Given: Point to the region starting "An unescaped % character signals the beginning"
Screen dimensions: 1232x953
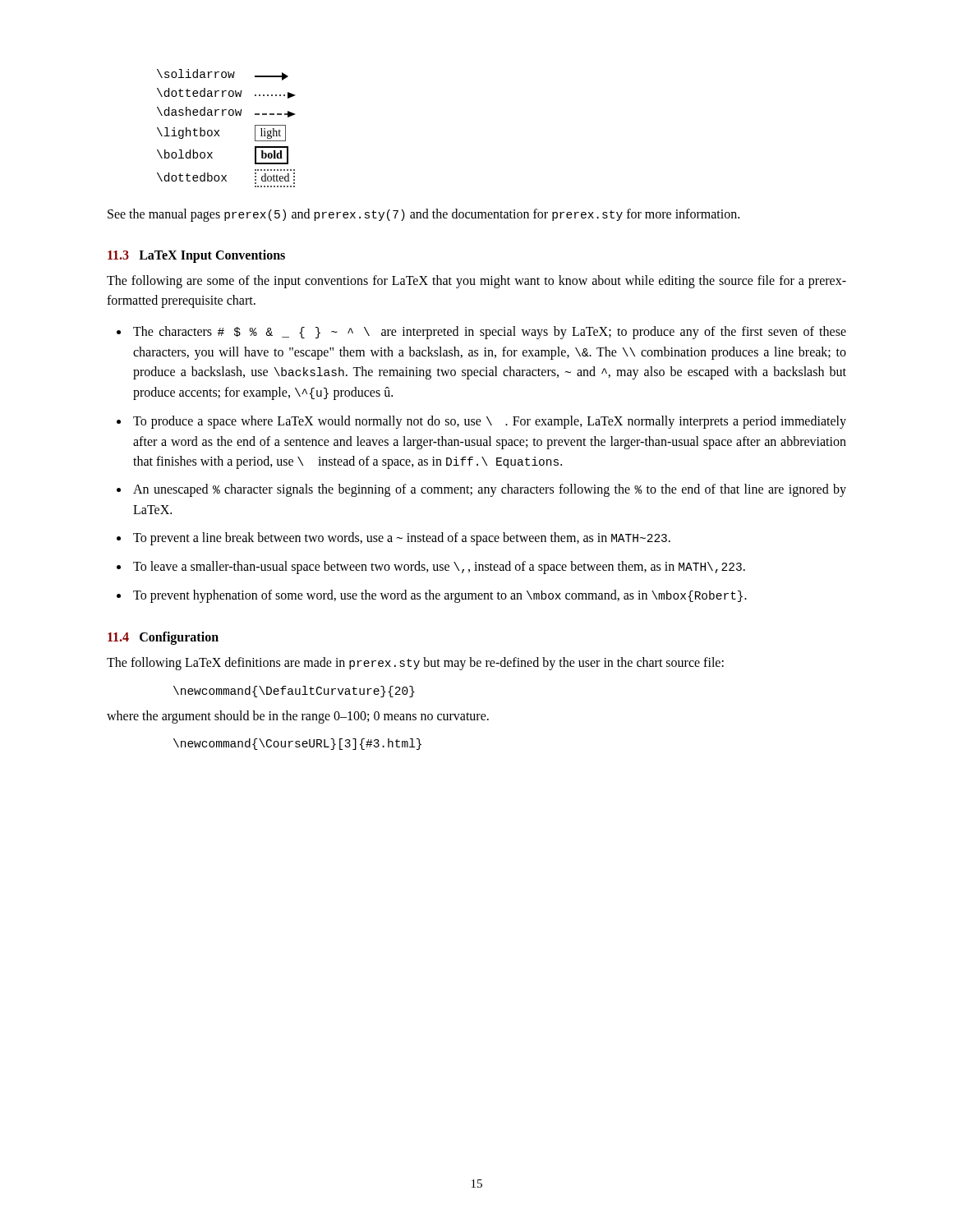Looking at the screenshot, I should [x=490, y=499].
